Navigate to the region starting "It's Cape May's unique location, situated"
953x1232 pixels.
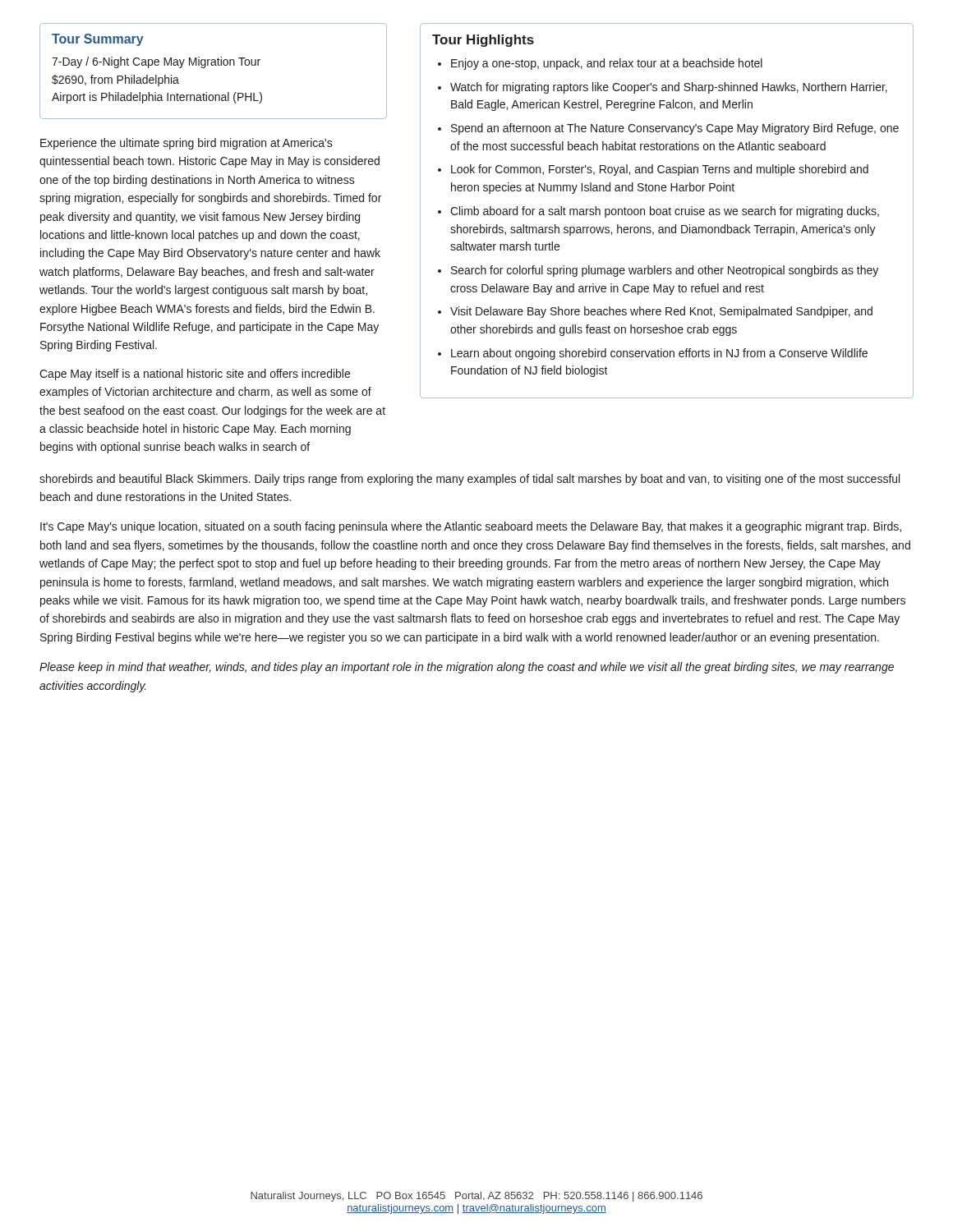[475, 582]
